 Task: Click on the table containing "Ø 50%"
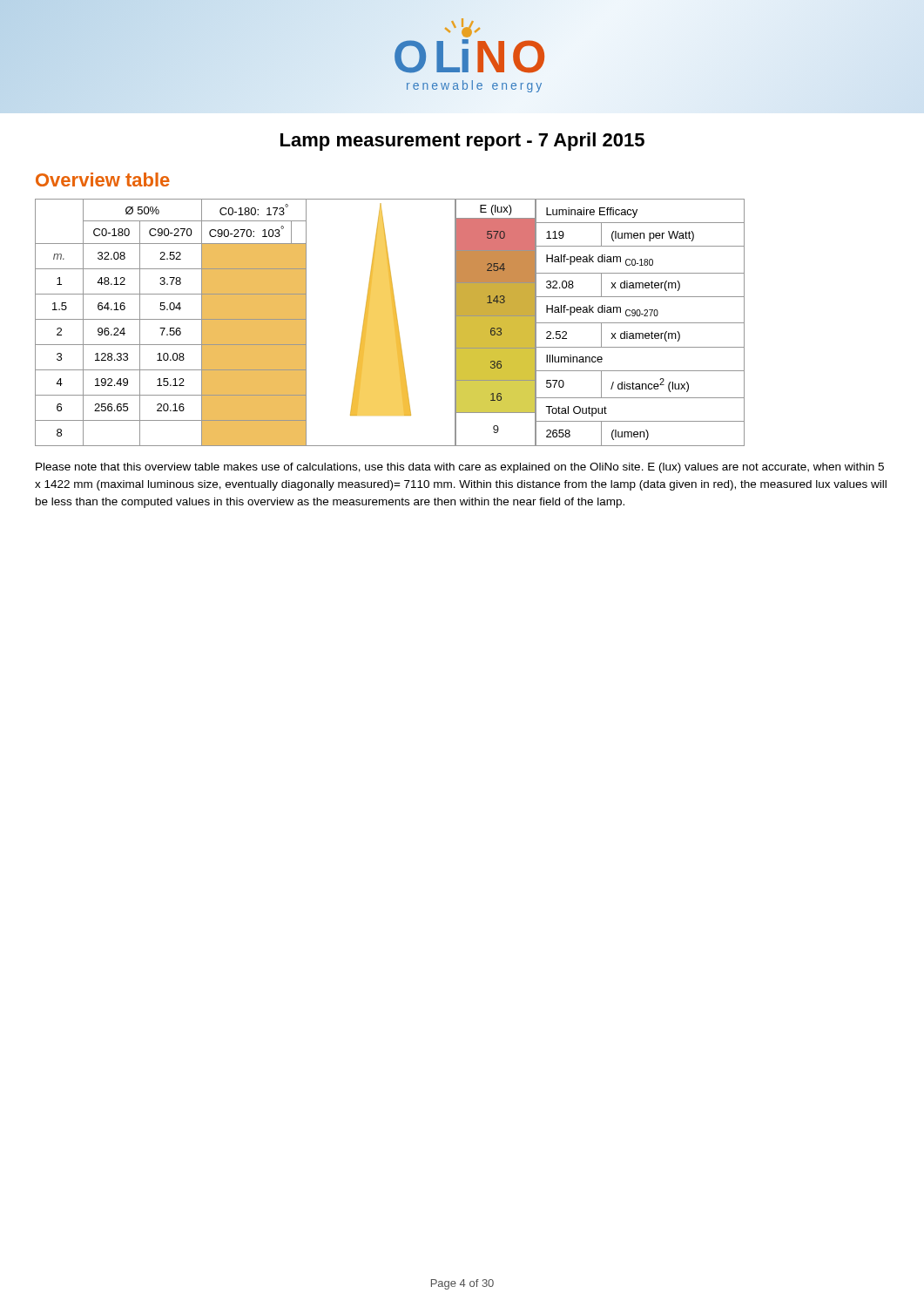[x=462, y=322]
